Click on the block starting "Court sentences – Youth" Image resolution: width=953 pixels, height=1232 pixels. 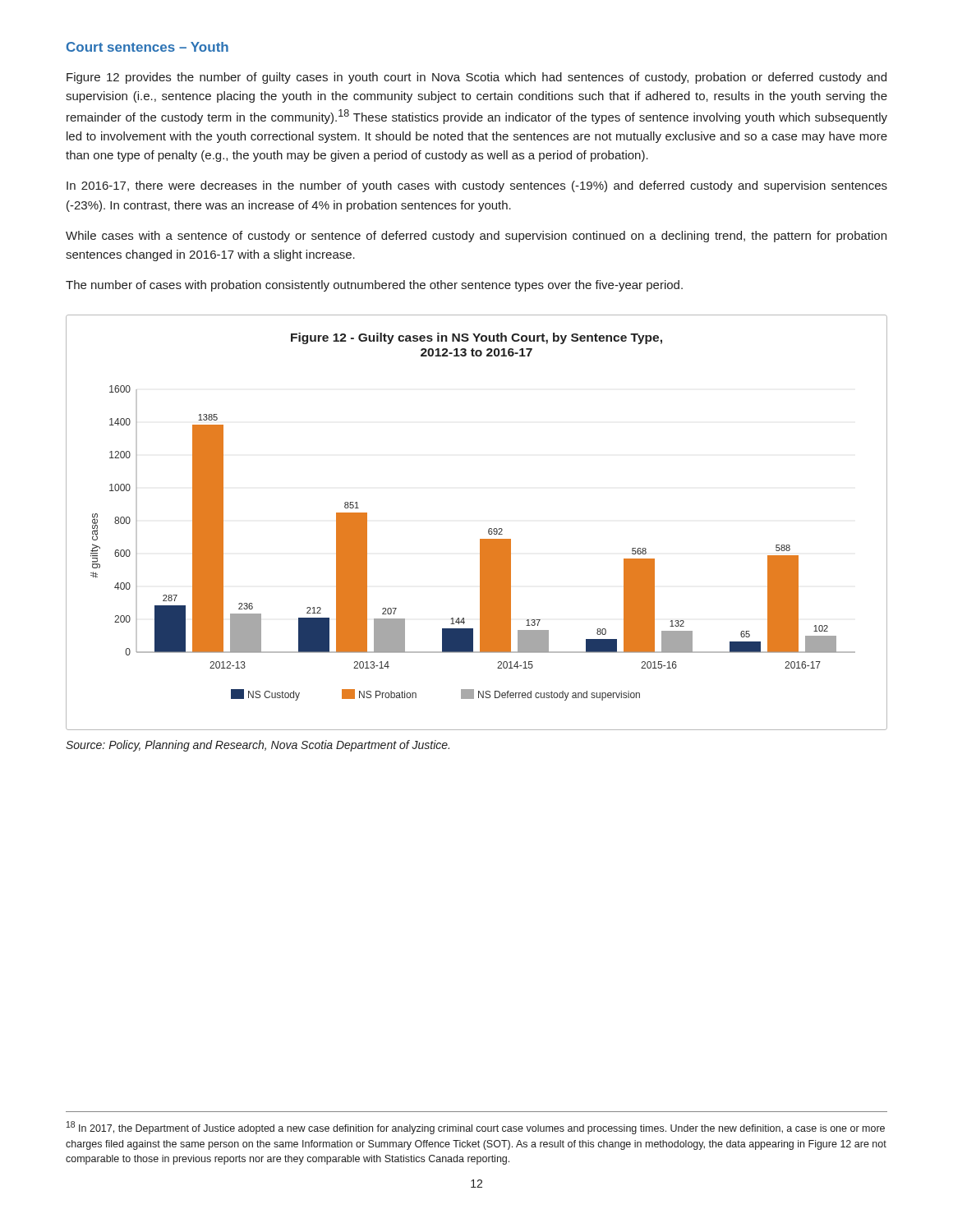coord(147,47)
